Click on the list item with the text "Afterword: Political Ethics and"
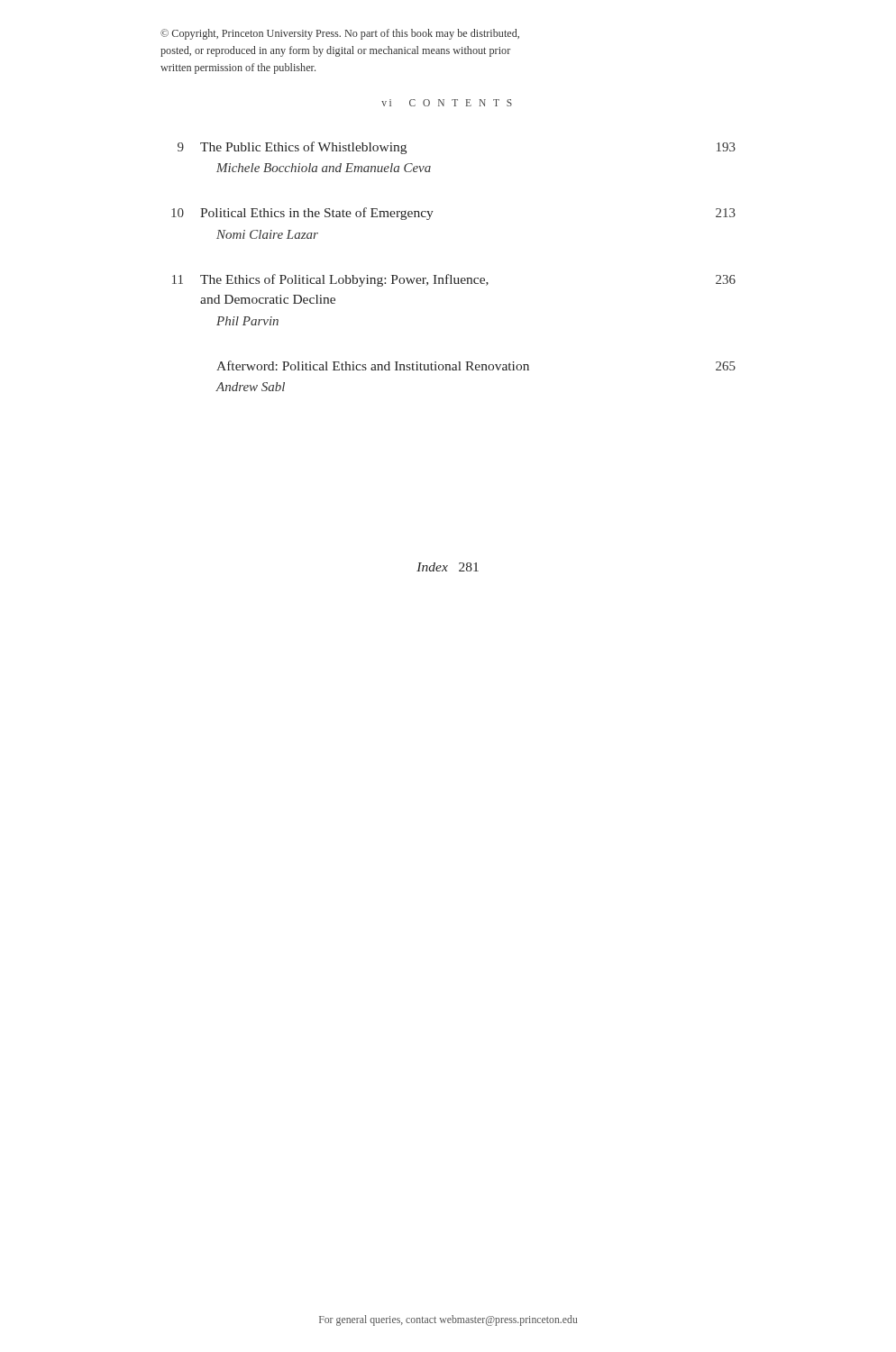 (x=448, y=375)
